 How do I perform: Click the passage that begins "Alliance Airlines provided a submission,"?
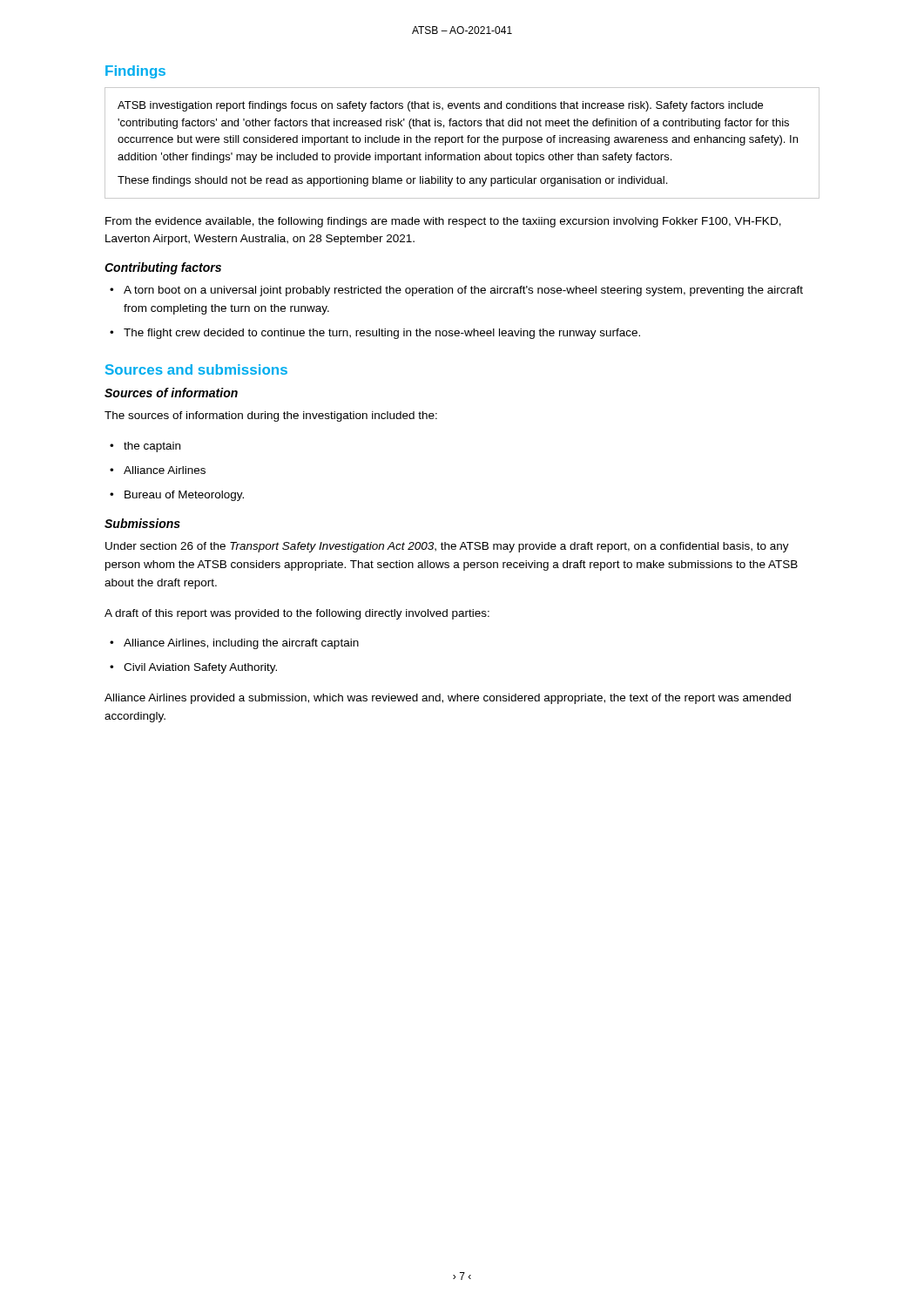448,707
